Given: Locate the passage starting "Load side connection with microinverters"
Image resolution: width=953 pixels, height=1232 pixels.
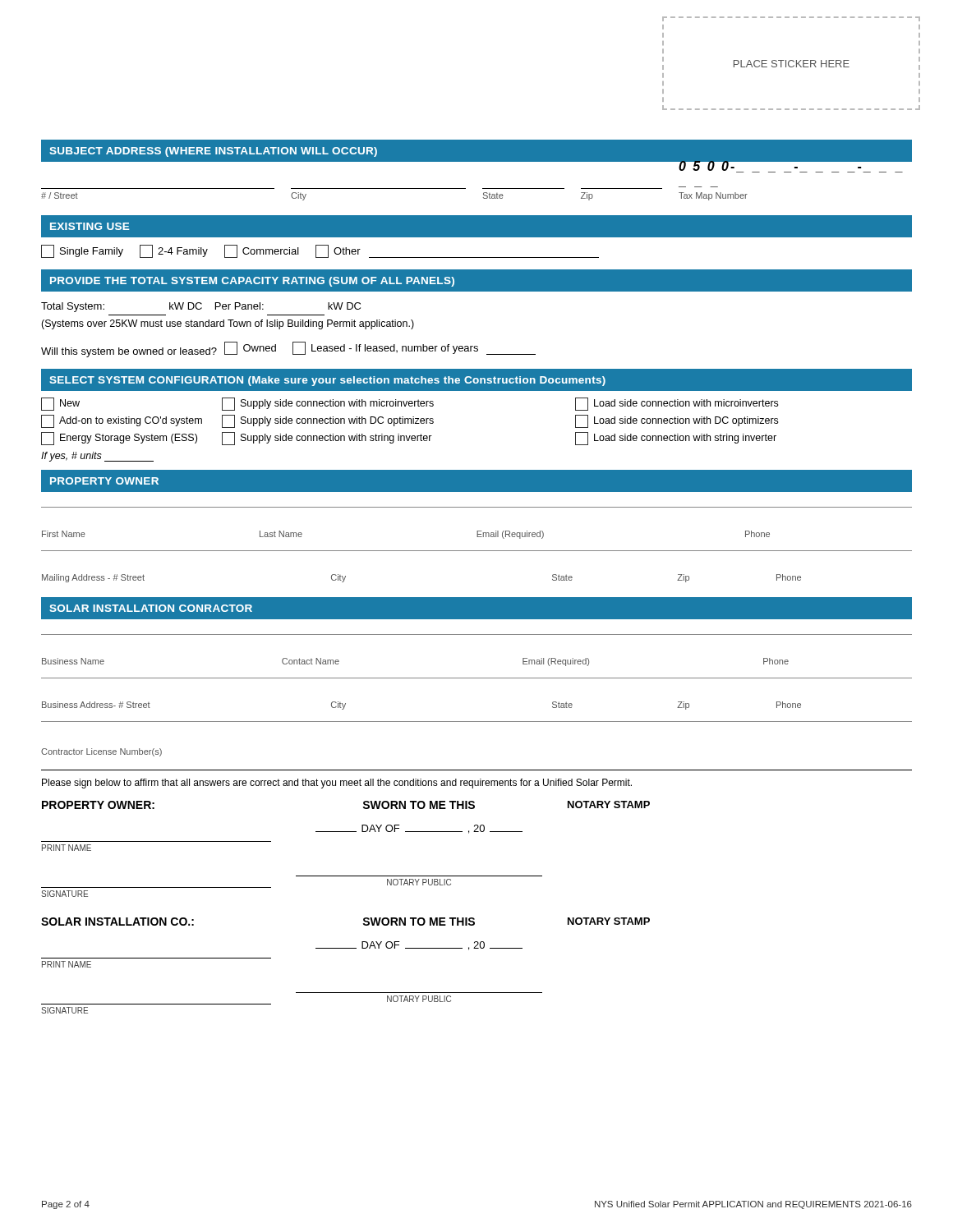Looking at the screenshot, I should [x=743, y=421].
